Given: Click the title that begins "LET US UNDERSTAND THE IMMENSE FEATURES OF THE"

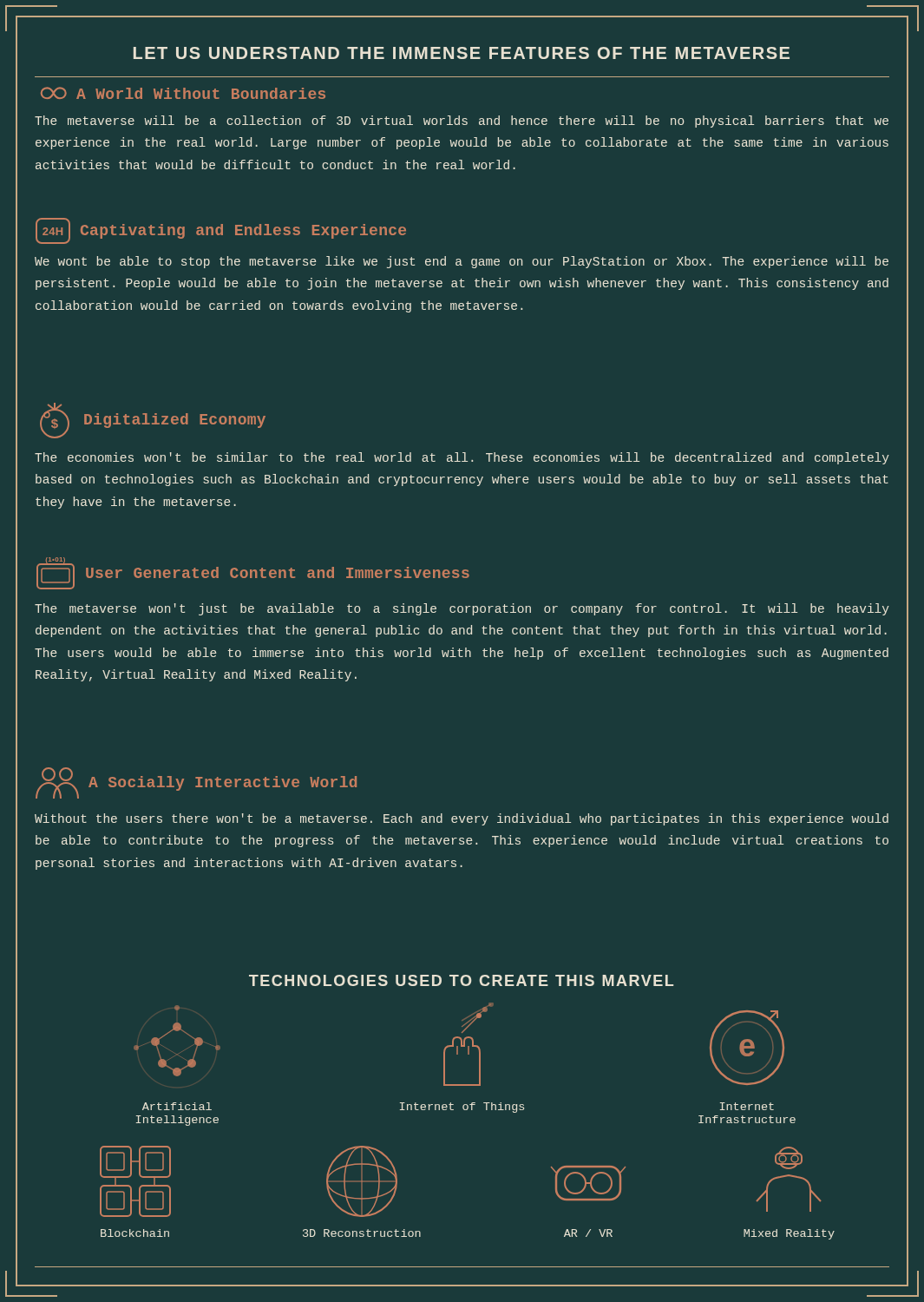Looking at the screenshot, I should click(462, 53).
